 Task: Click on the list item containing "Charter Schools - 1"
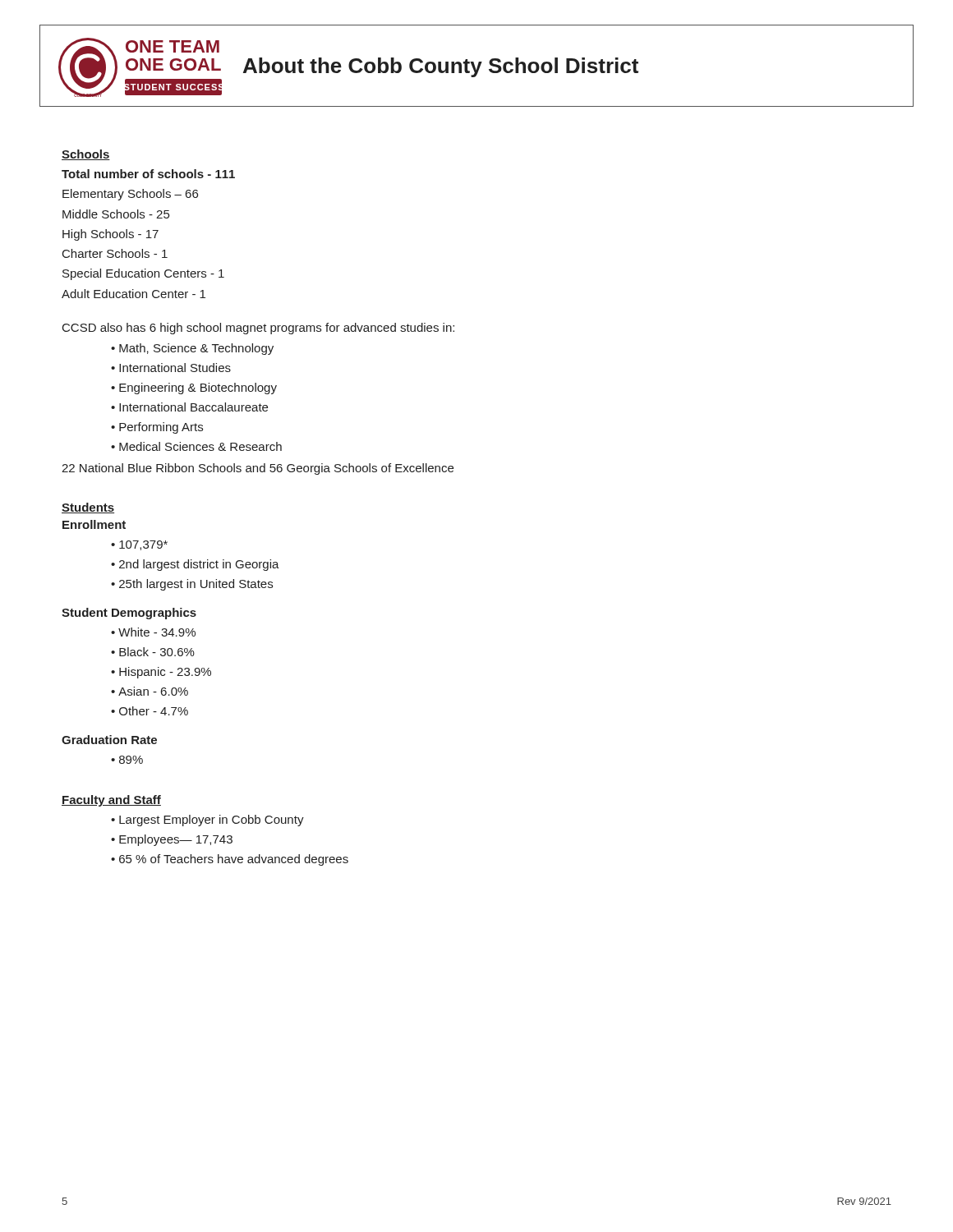(115, 253)
